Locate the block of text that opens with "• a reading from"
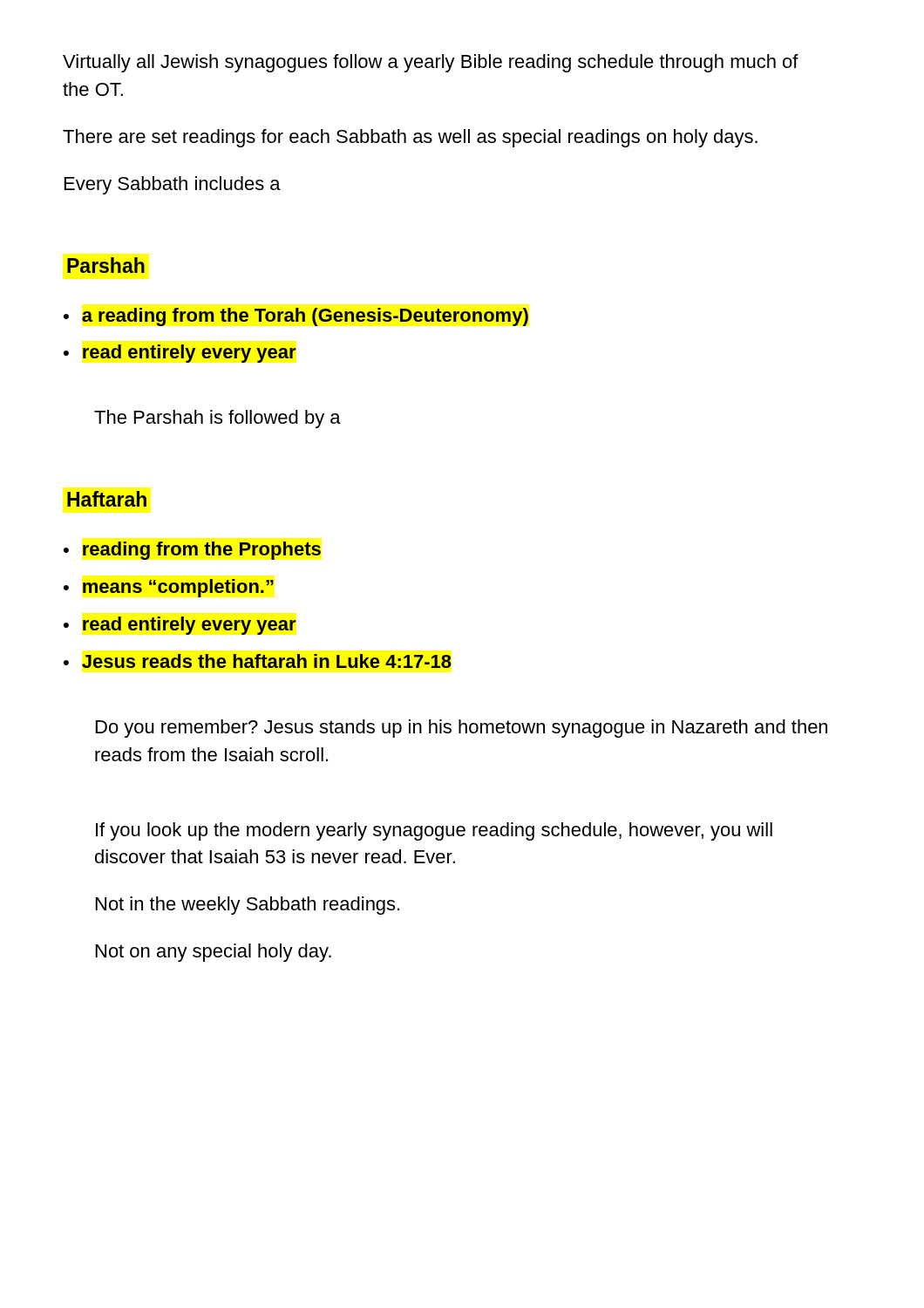The height and width of the screenshot is (1308, 924). (x=296, y=316)
